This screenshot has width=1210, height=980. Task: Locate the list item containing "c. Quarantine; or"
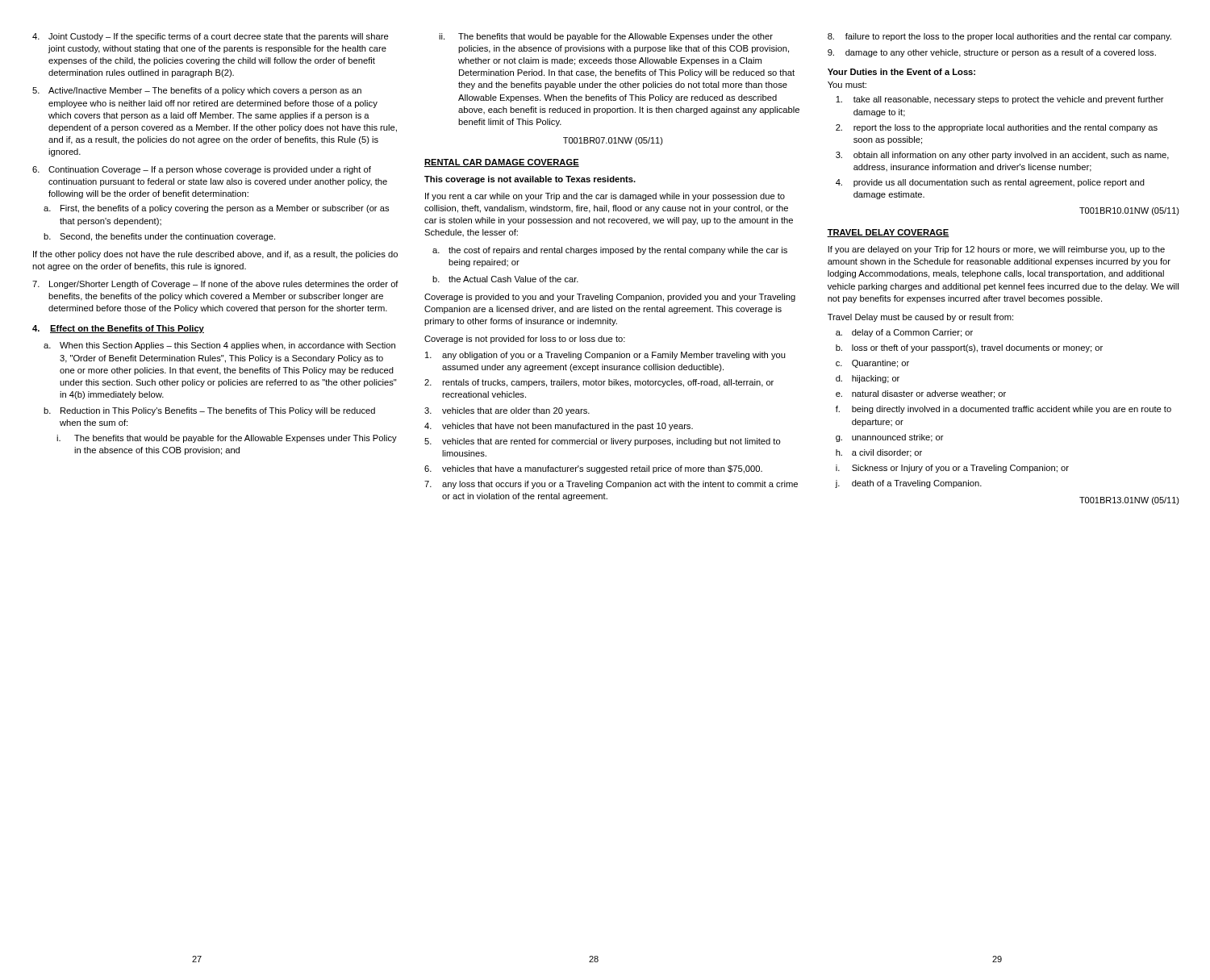[872, 364]
